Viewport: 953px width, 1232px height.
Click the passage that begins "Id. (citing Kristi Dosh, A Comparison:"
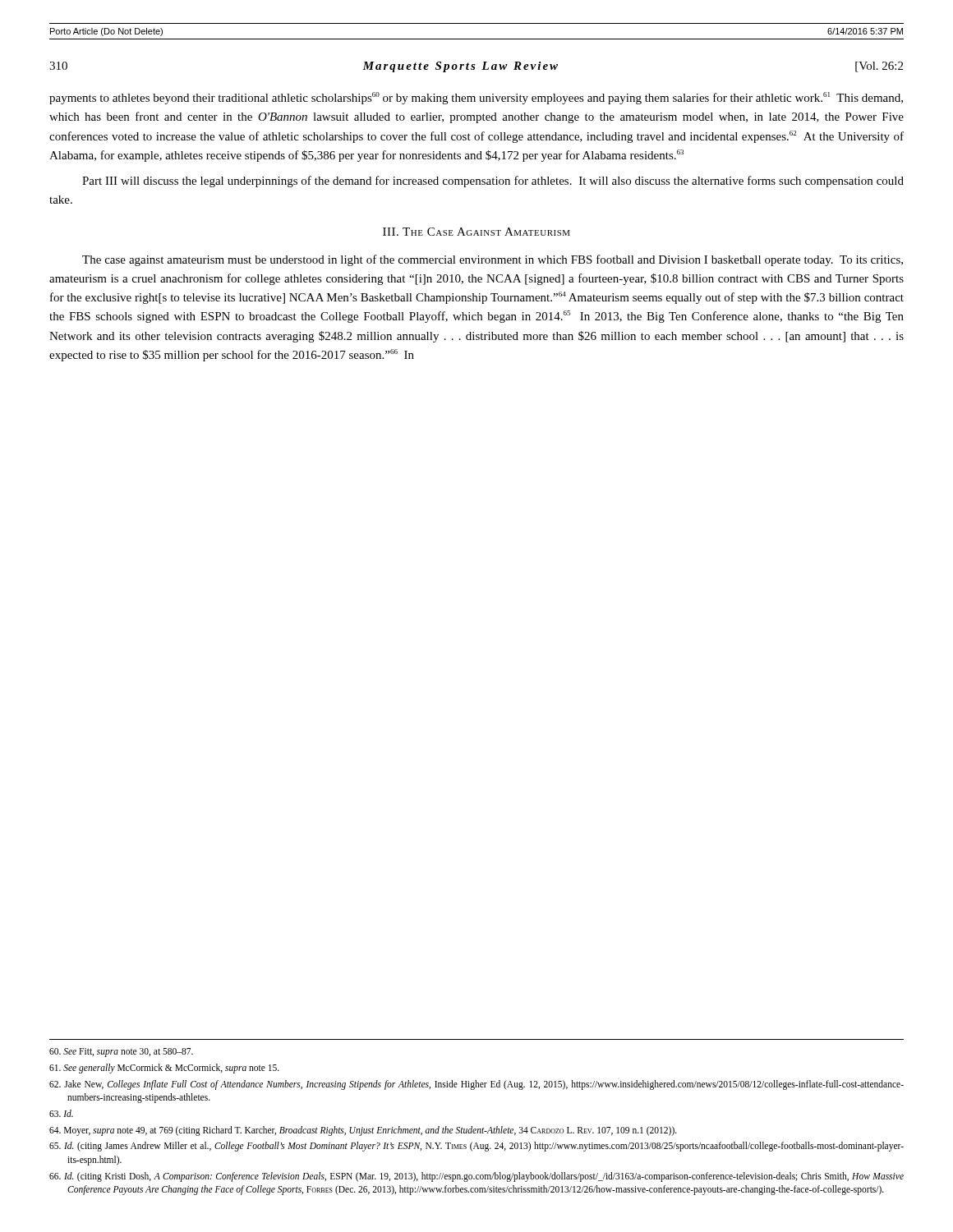[476, 1183]
